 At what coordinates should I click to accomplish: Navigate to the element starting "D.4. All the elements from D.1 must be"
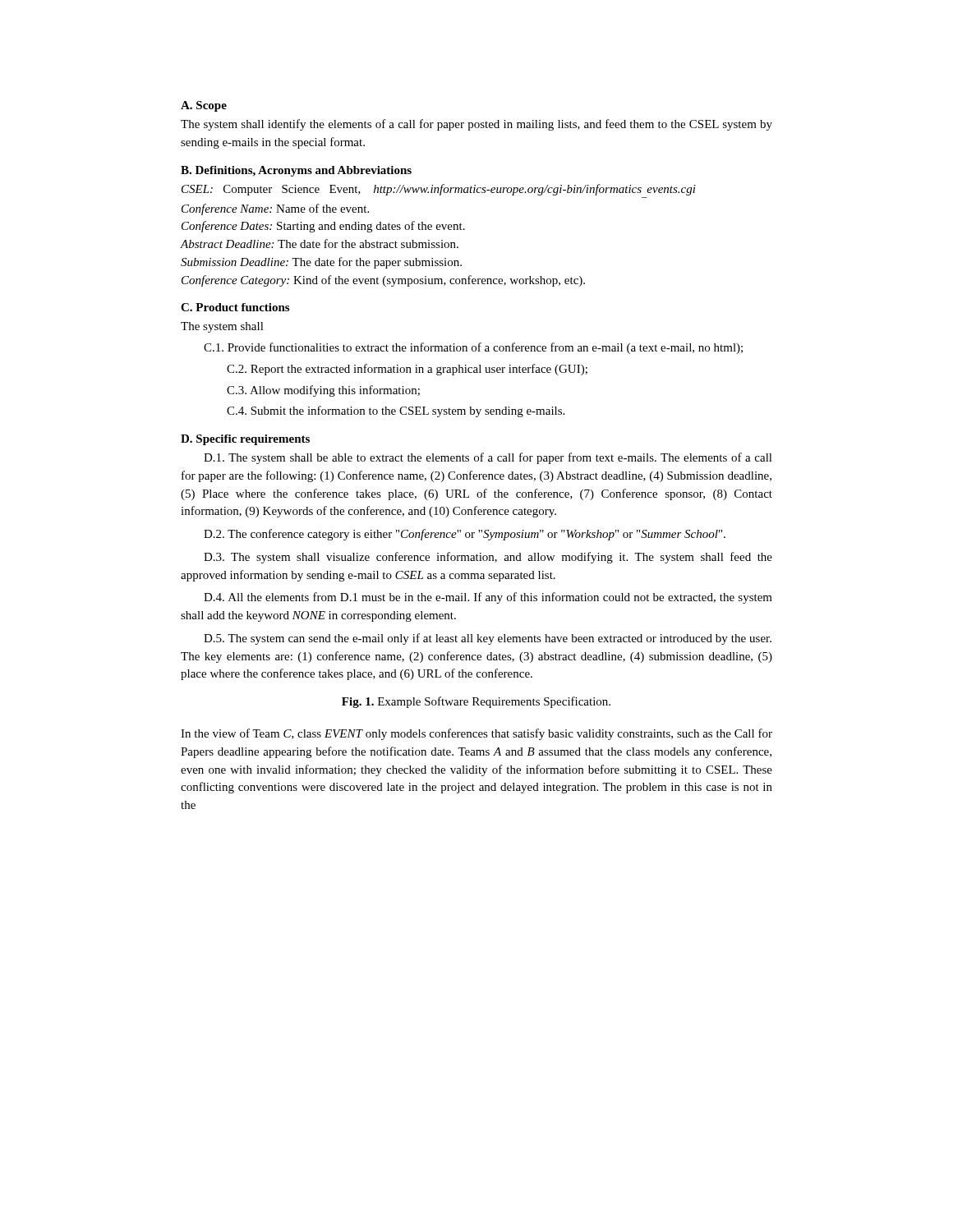pos(476,606)
